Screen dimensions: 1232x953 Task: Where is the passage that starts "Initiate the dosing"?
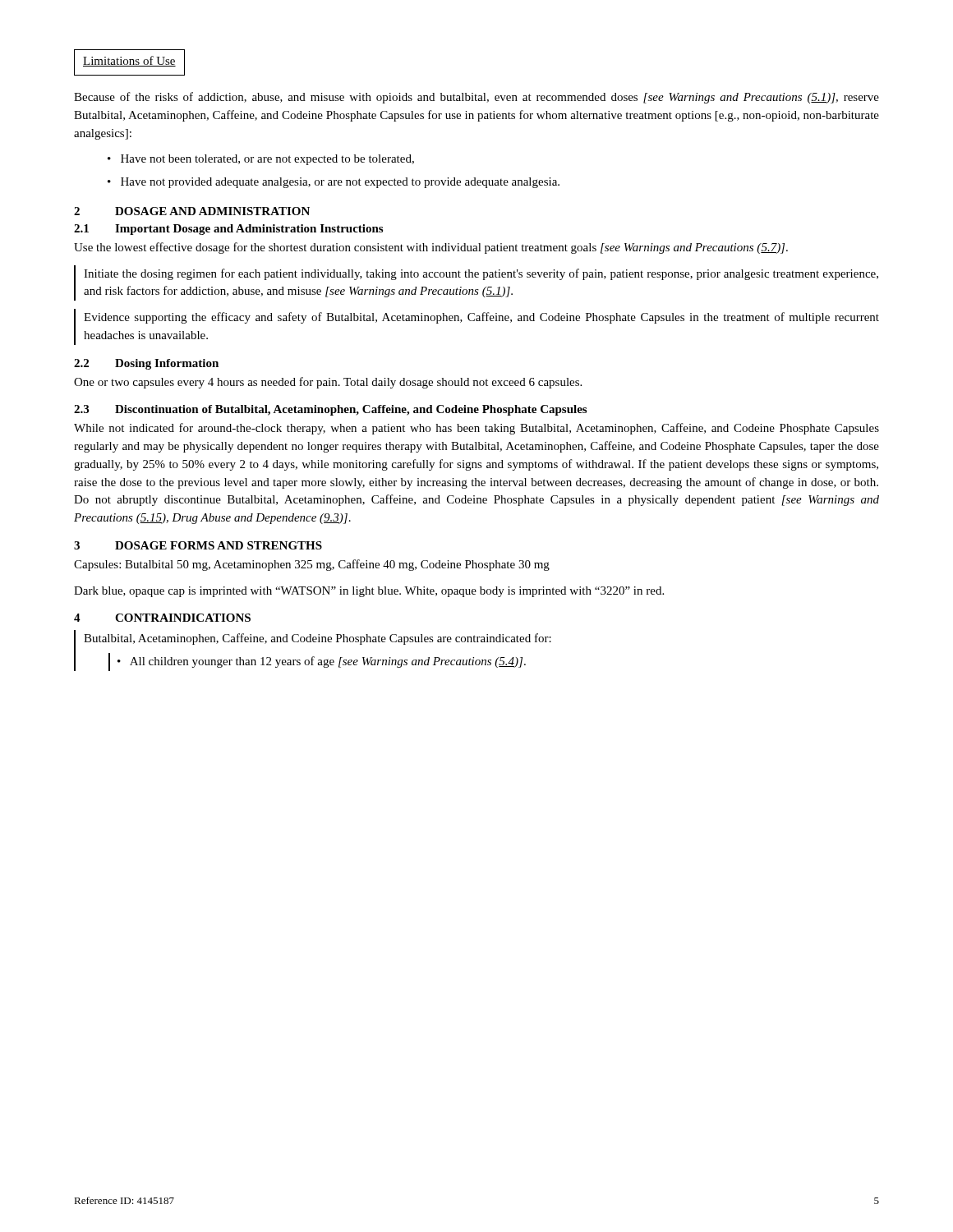pos(481,282)
